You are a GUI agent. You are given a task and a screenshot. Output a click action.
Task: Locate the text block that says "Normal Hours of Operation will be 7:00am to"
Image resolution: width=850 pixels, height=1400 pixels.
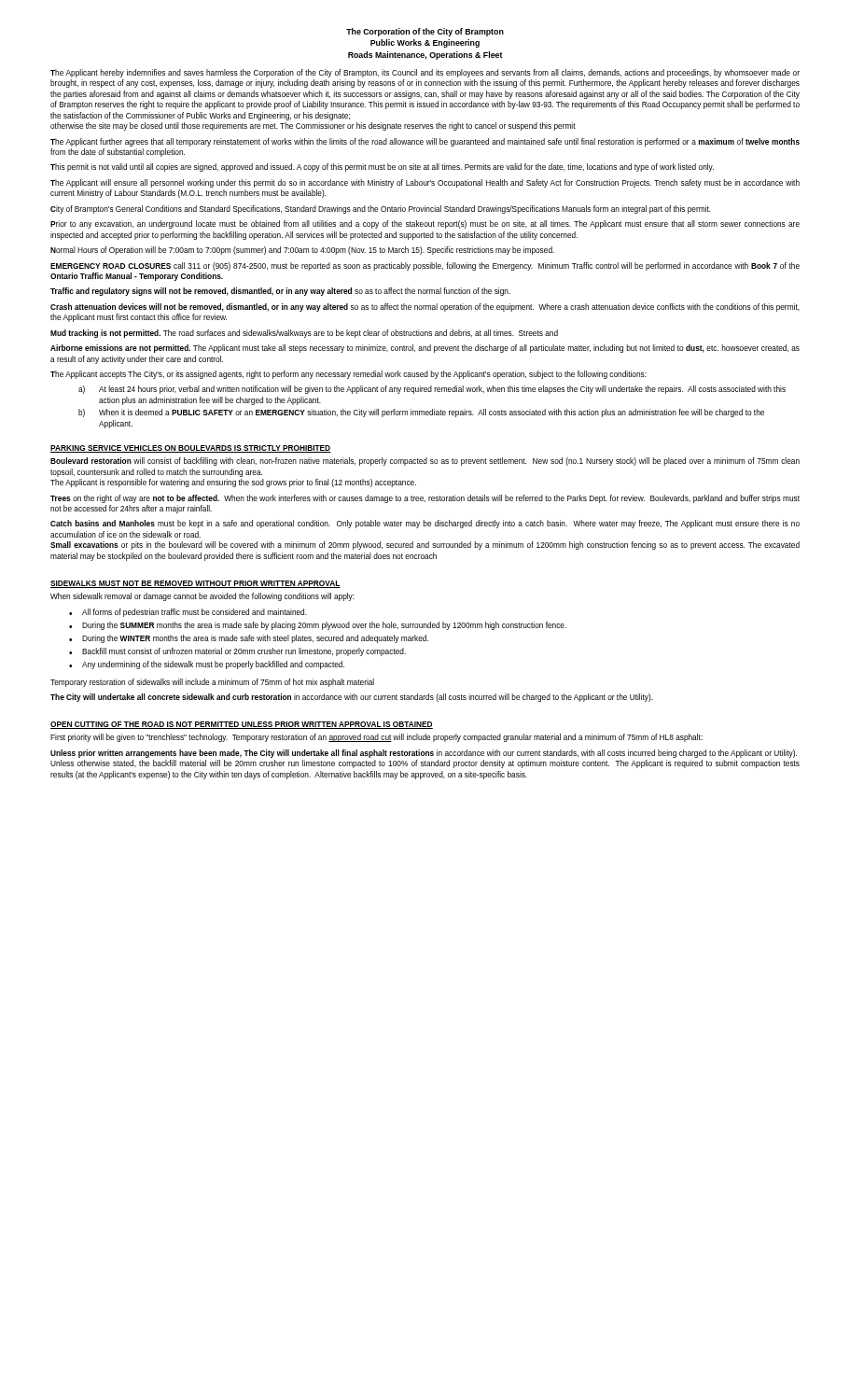coord(425,251)
